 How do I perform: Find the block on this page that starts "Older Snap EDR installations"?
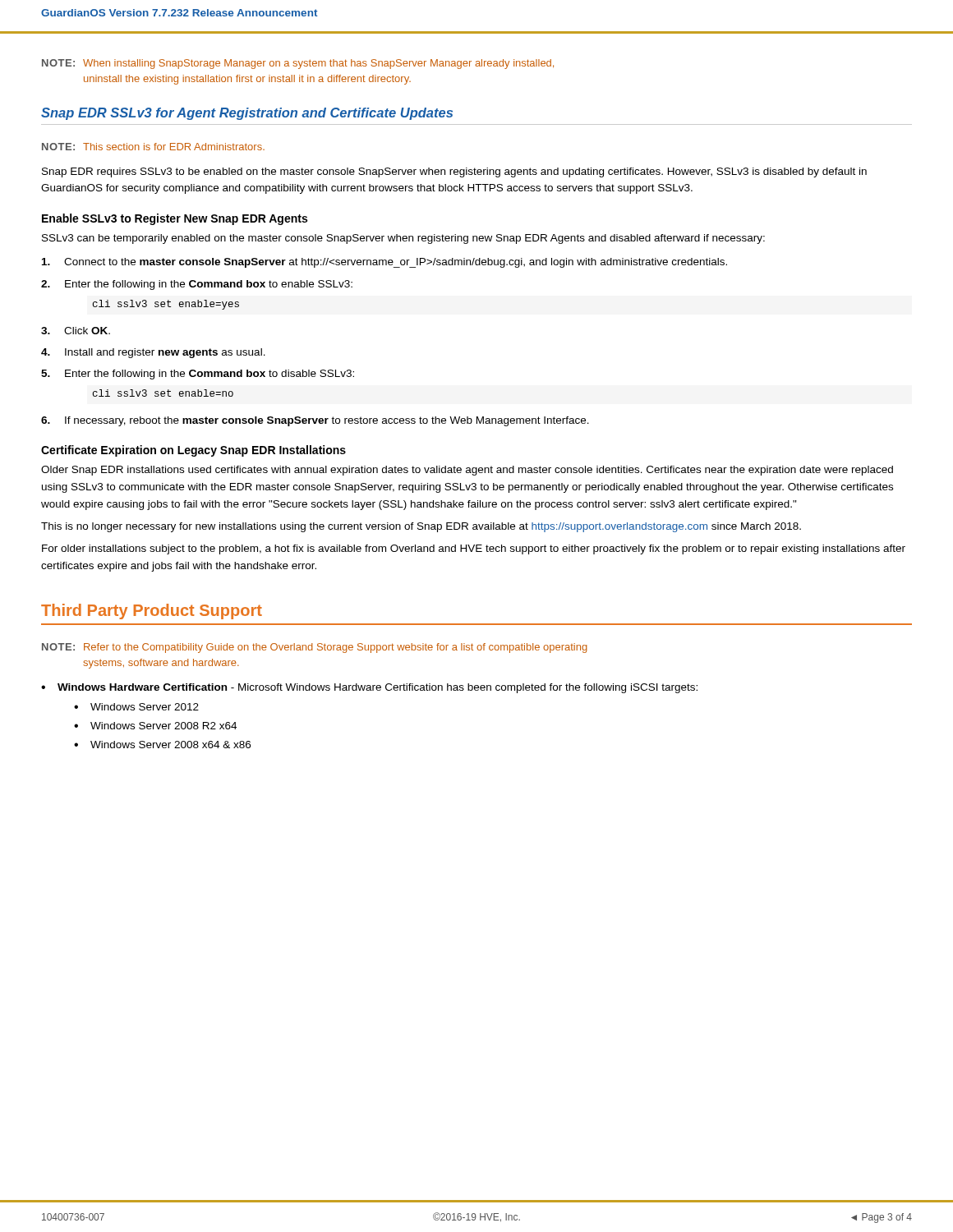coord(467,487)
